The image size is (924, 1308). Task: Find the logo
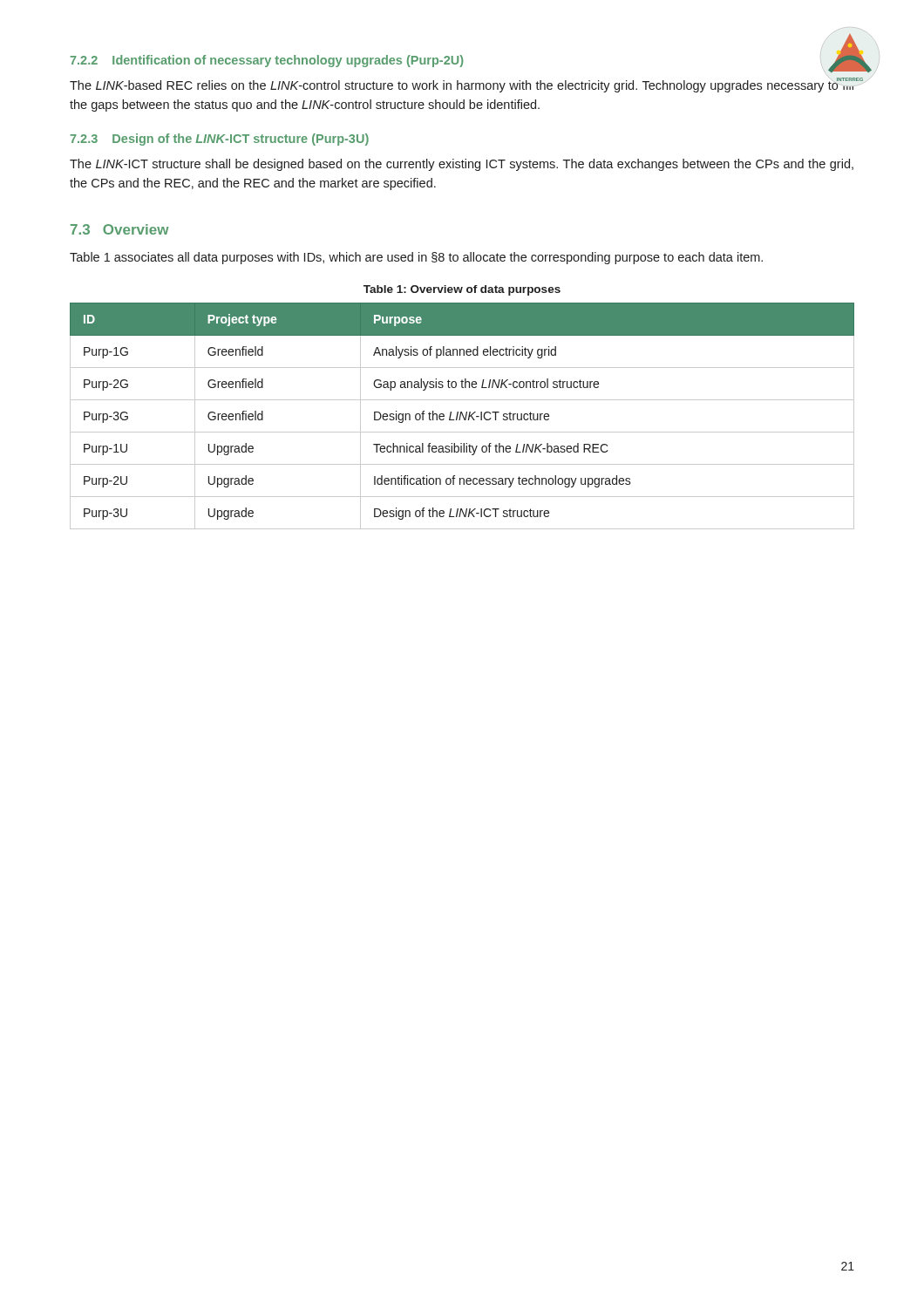[850, 57]
